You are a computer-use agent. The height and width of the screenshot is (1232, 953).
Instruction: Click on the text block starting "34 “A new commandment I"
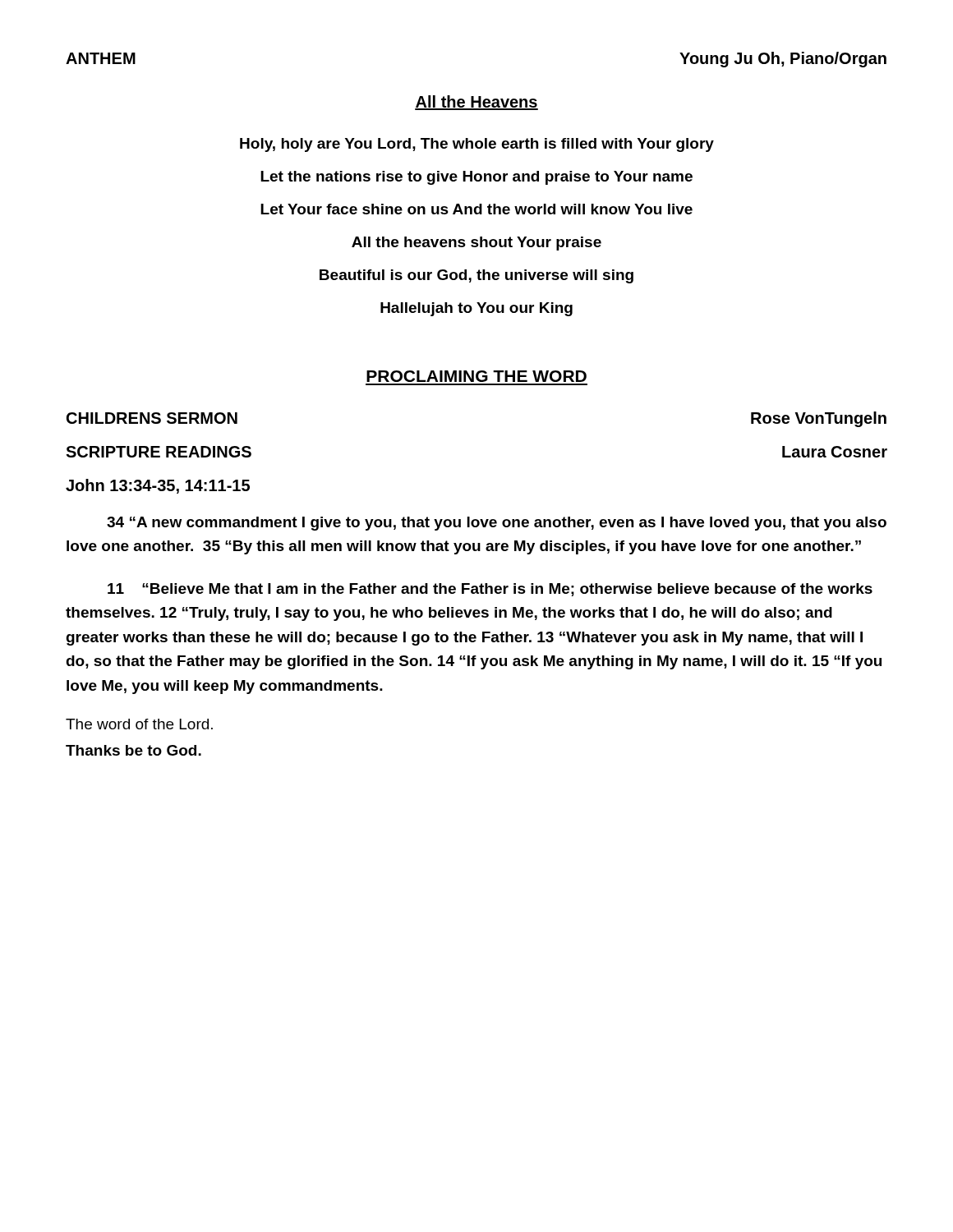coord(476,532)
